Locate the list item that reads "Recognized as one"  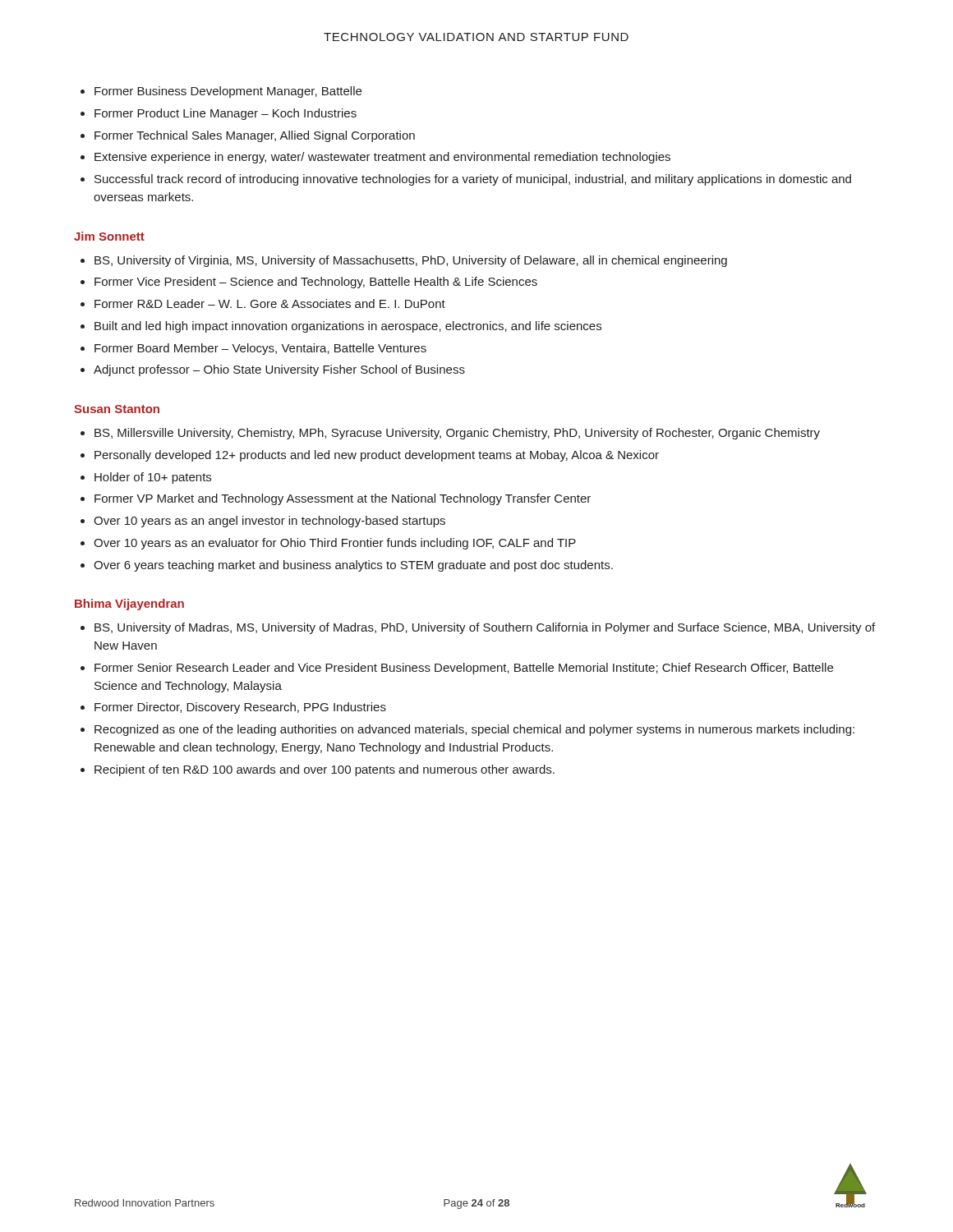coord(475,738)
